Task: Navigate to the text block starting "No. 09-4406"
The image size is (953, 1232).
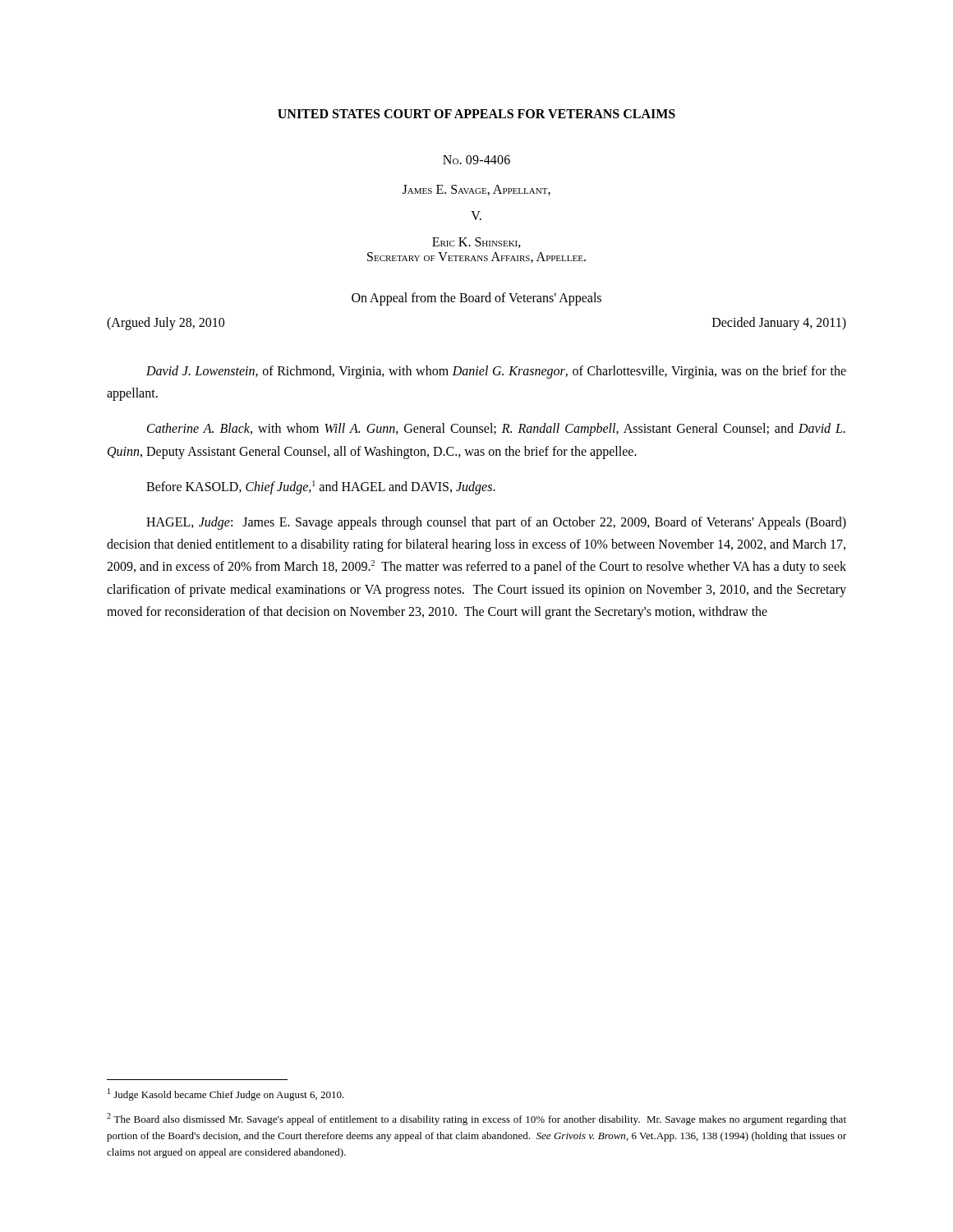Action: [476, 160]
